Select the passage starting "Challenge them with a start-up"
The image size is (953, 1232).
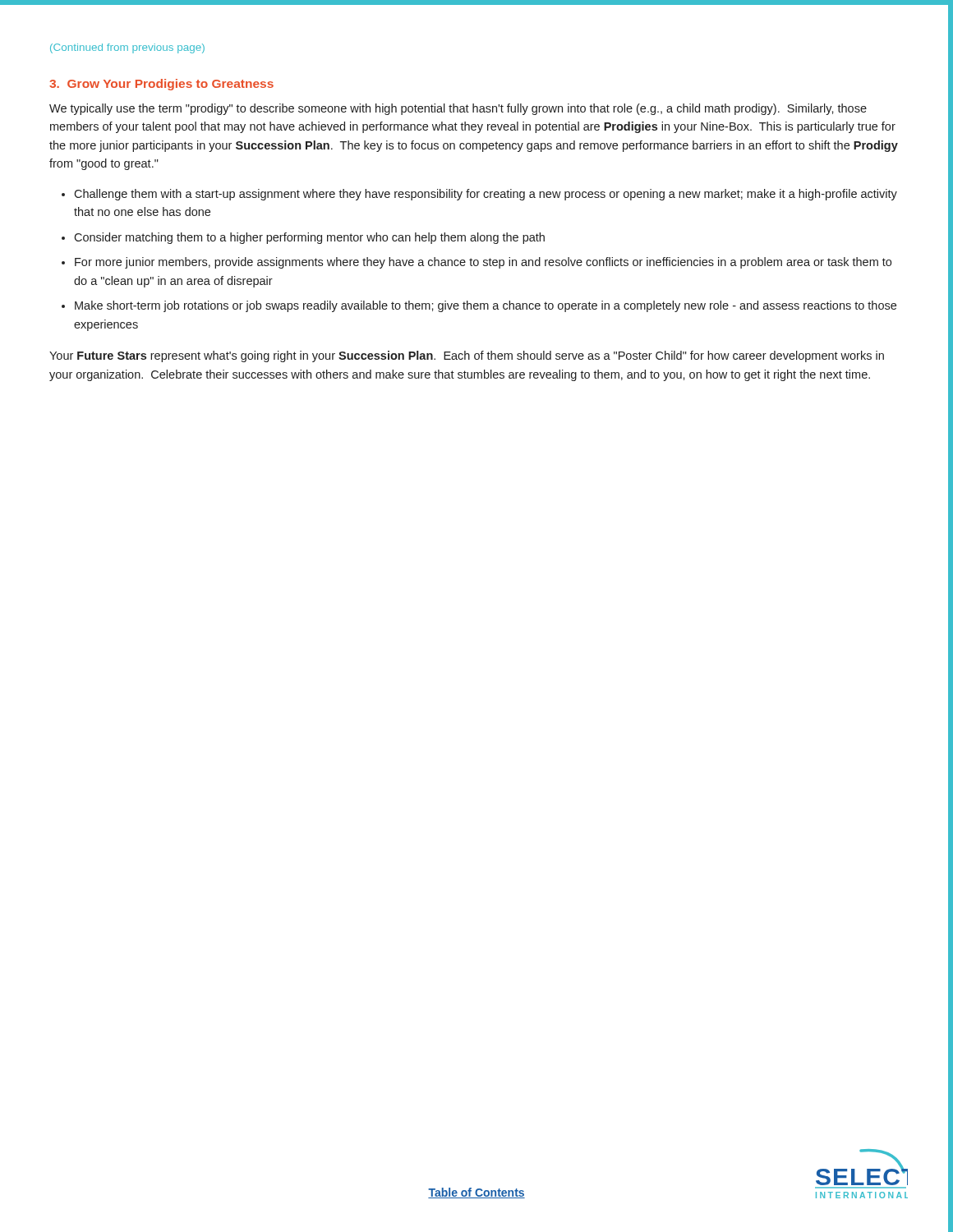click(485, 203)
